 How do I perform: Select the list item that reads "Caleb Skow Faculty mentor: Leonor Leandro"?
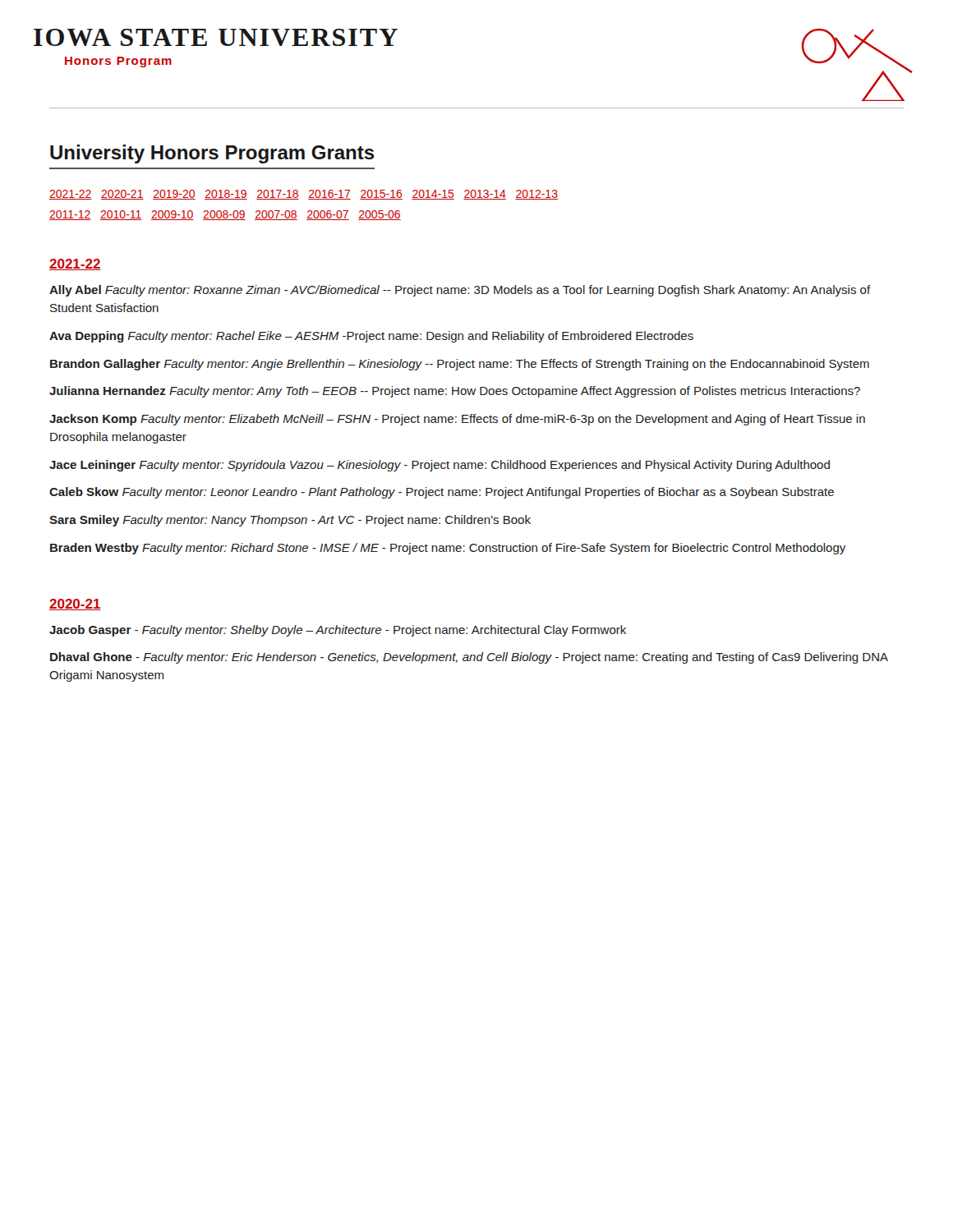pyautogui.click(x=442, y=492)
